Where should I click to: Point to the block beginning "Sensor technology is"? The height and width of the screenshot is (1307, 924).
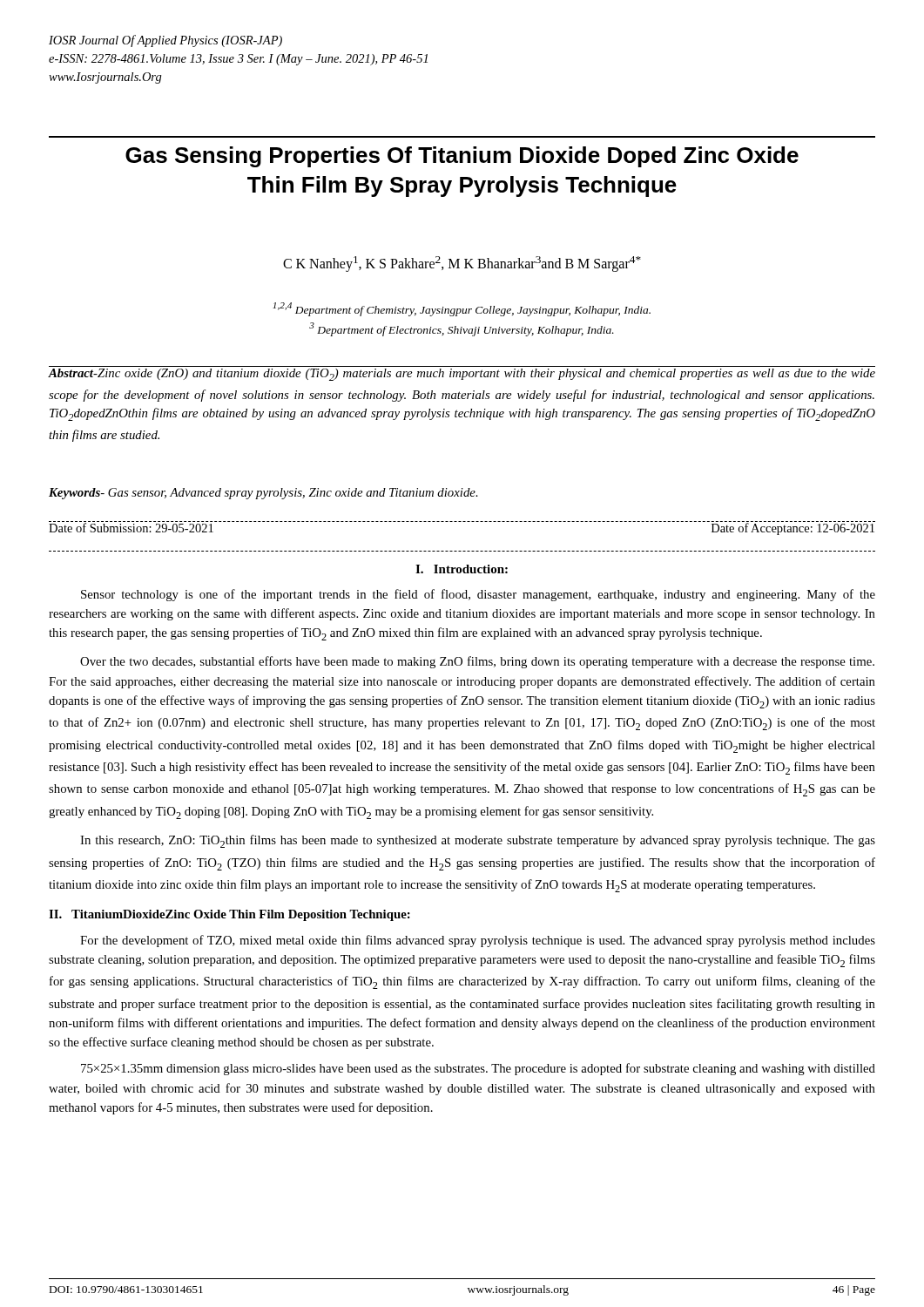tap(462, 741)
